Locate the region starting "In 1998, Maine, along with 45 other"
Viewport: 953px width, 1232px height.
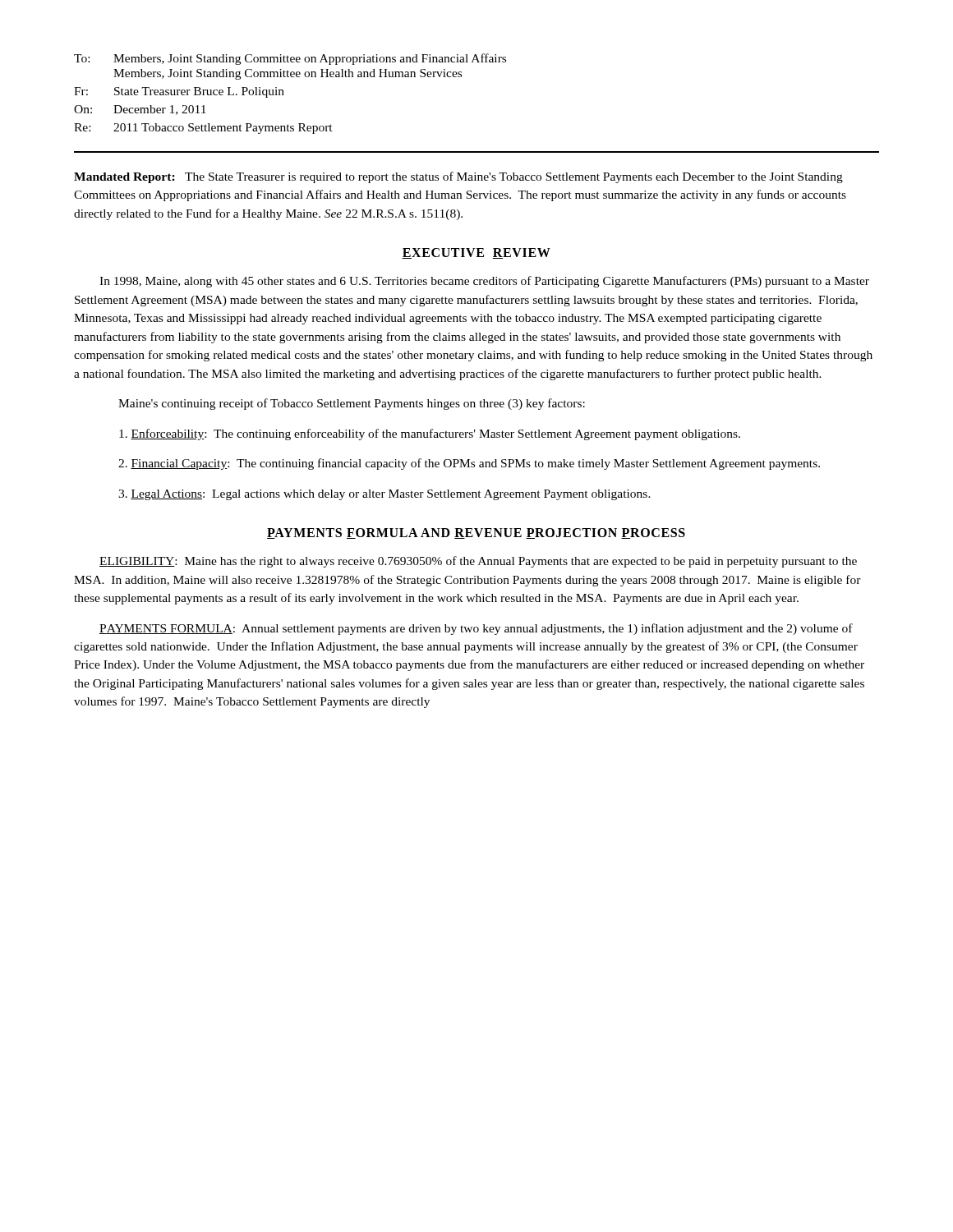(x=473, y=327)
